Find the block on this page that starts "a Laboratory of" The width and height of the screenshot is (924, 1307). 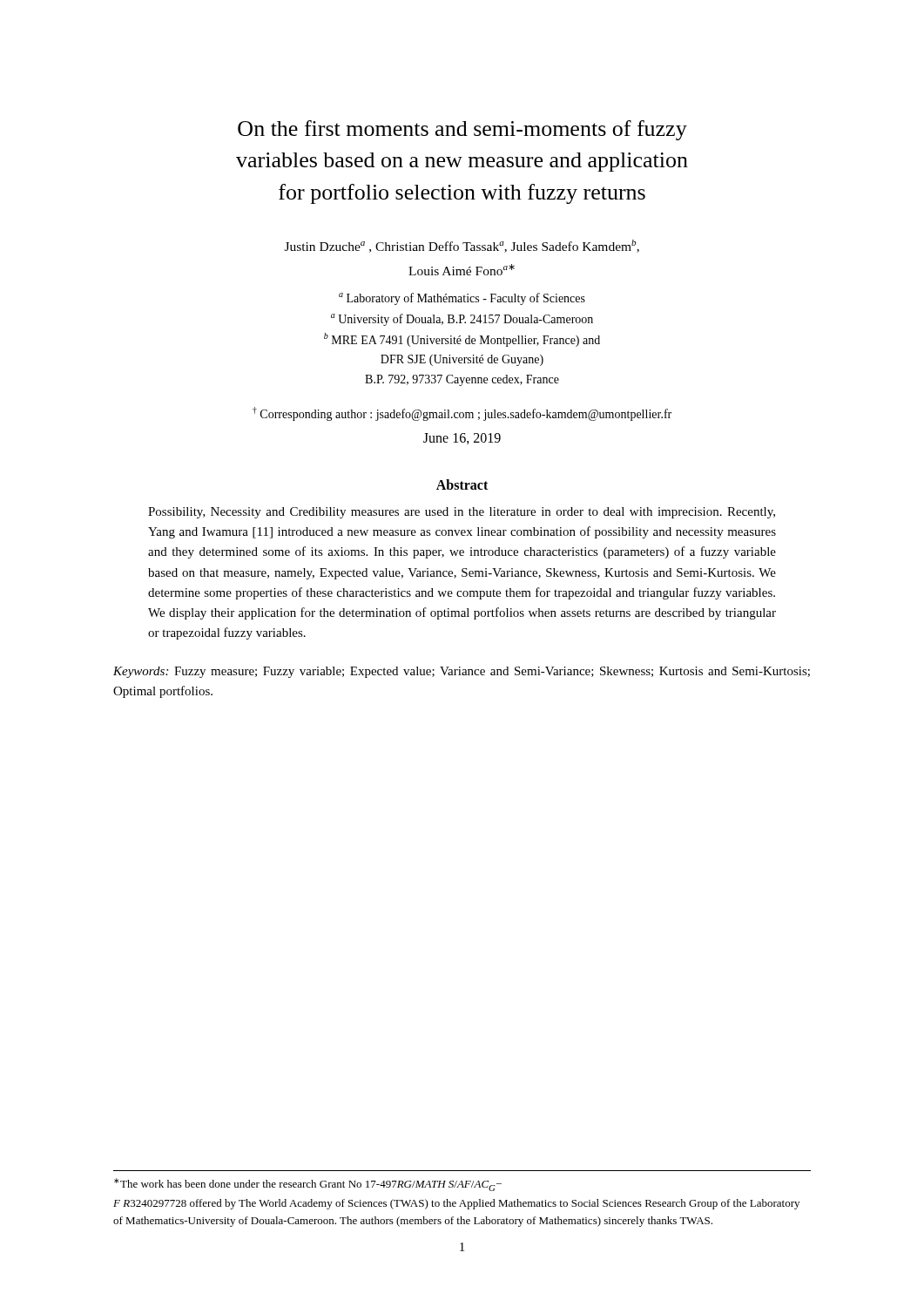462,338
